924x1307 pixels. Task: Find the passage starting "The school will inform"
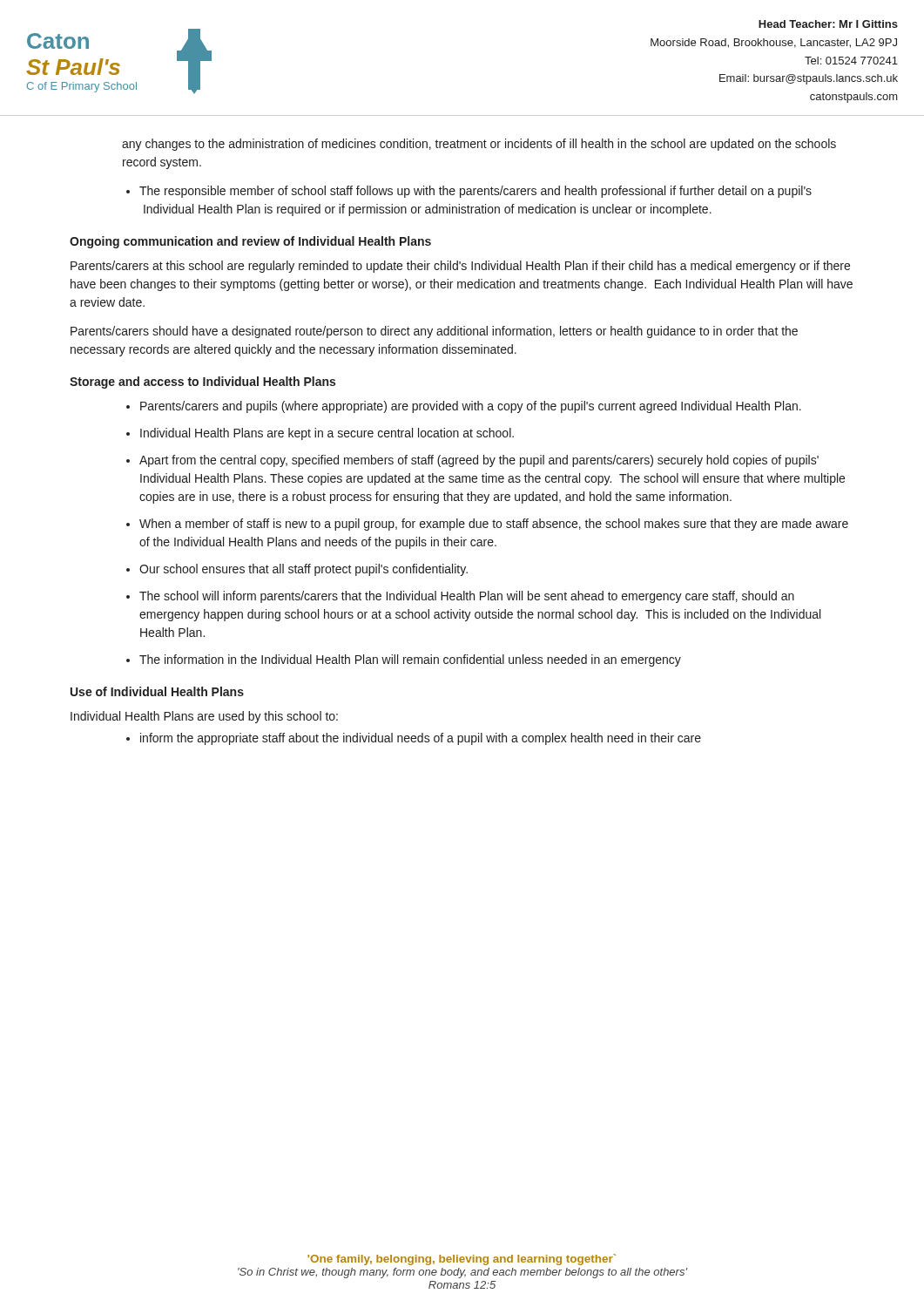coord(480,614)
